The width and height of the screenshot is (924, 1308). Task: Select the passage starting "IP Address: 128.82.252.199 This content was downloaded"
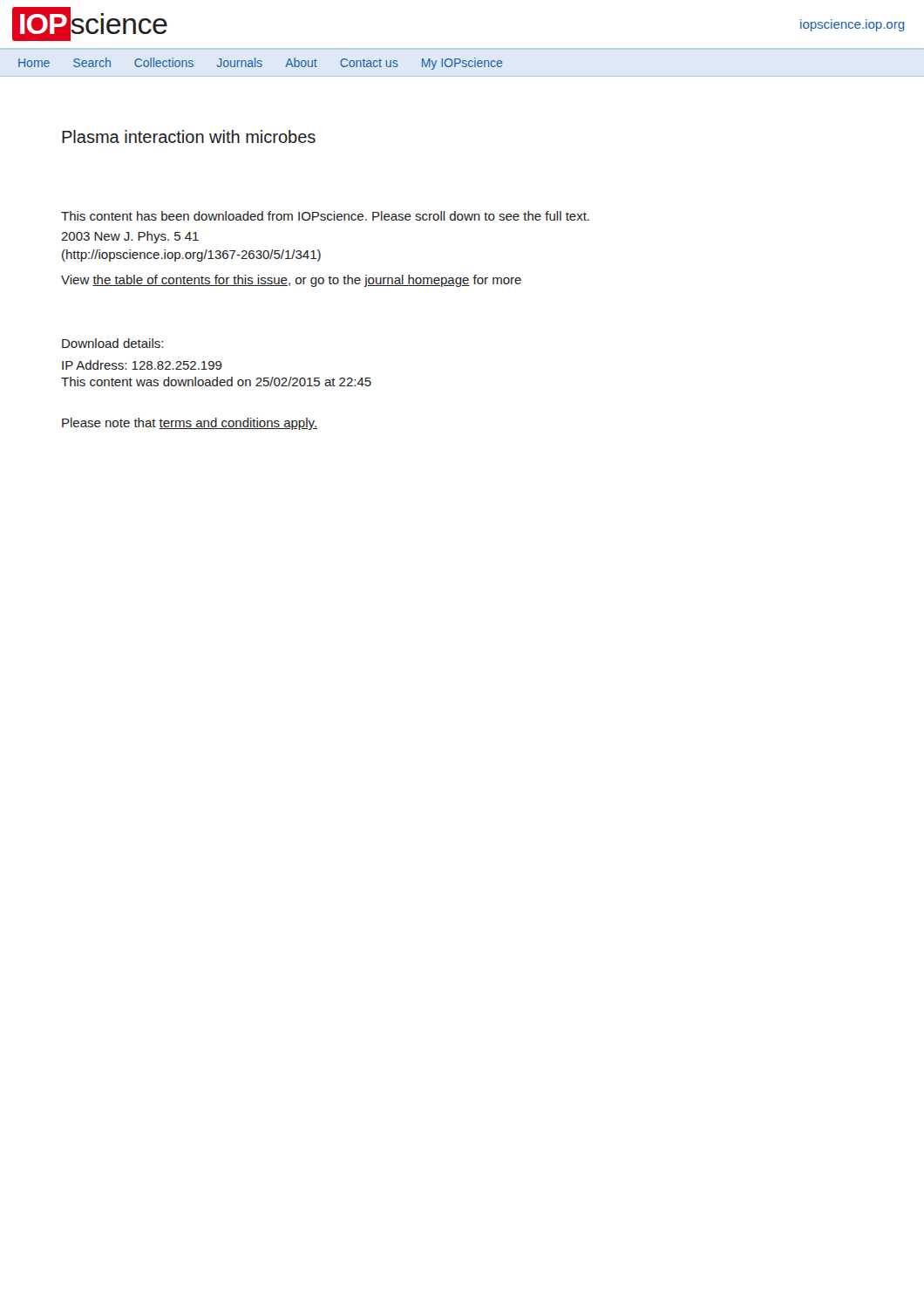pos(142,365)
